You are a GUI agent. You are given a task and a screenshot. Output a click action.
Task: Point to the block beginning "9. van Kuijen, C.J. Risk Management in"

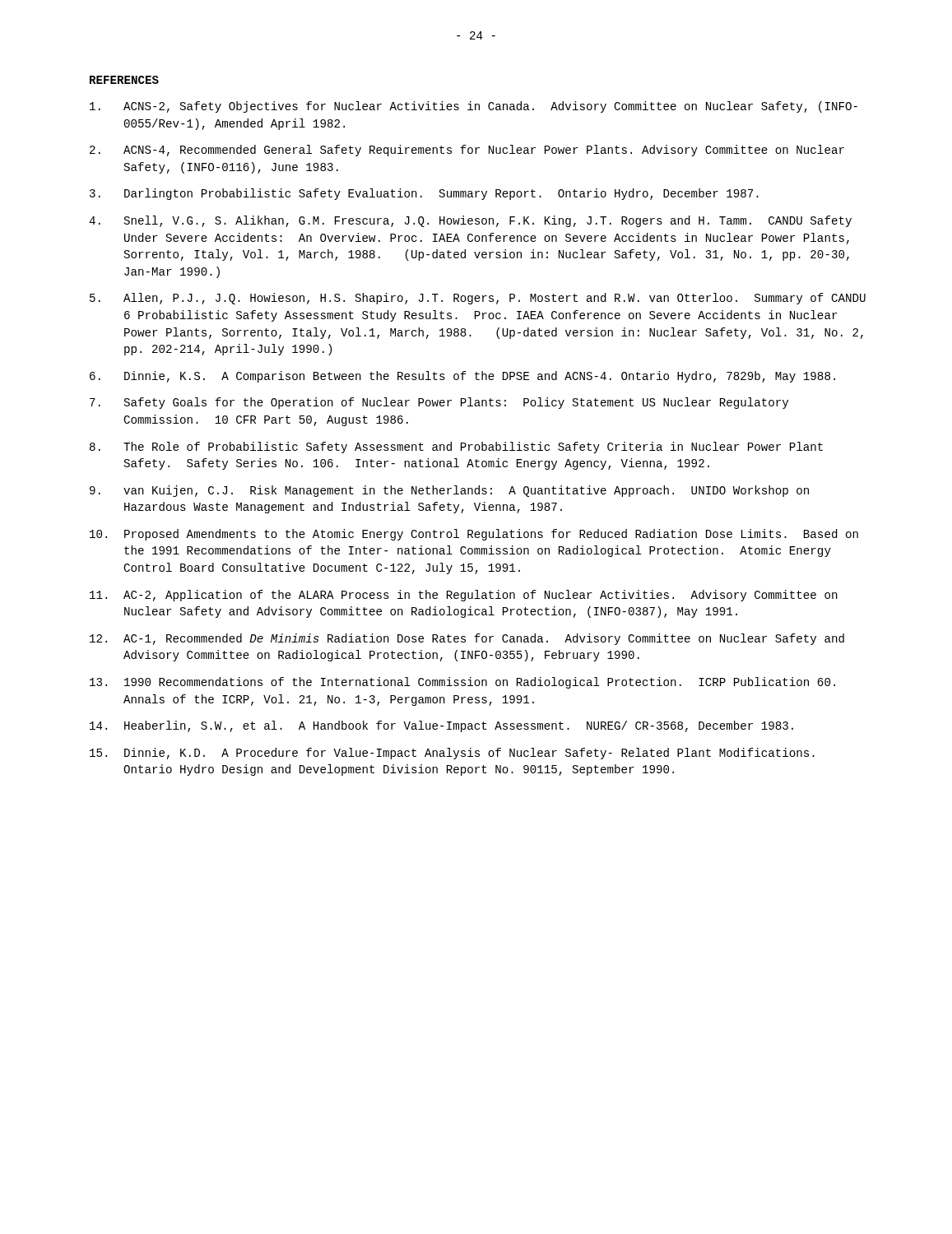484,500
